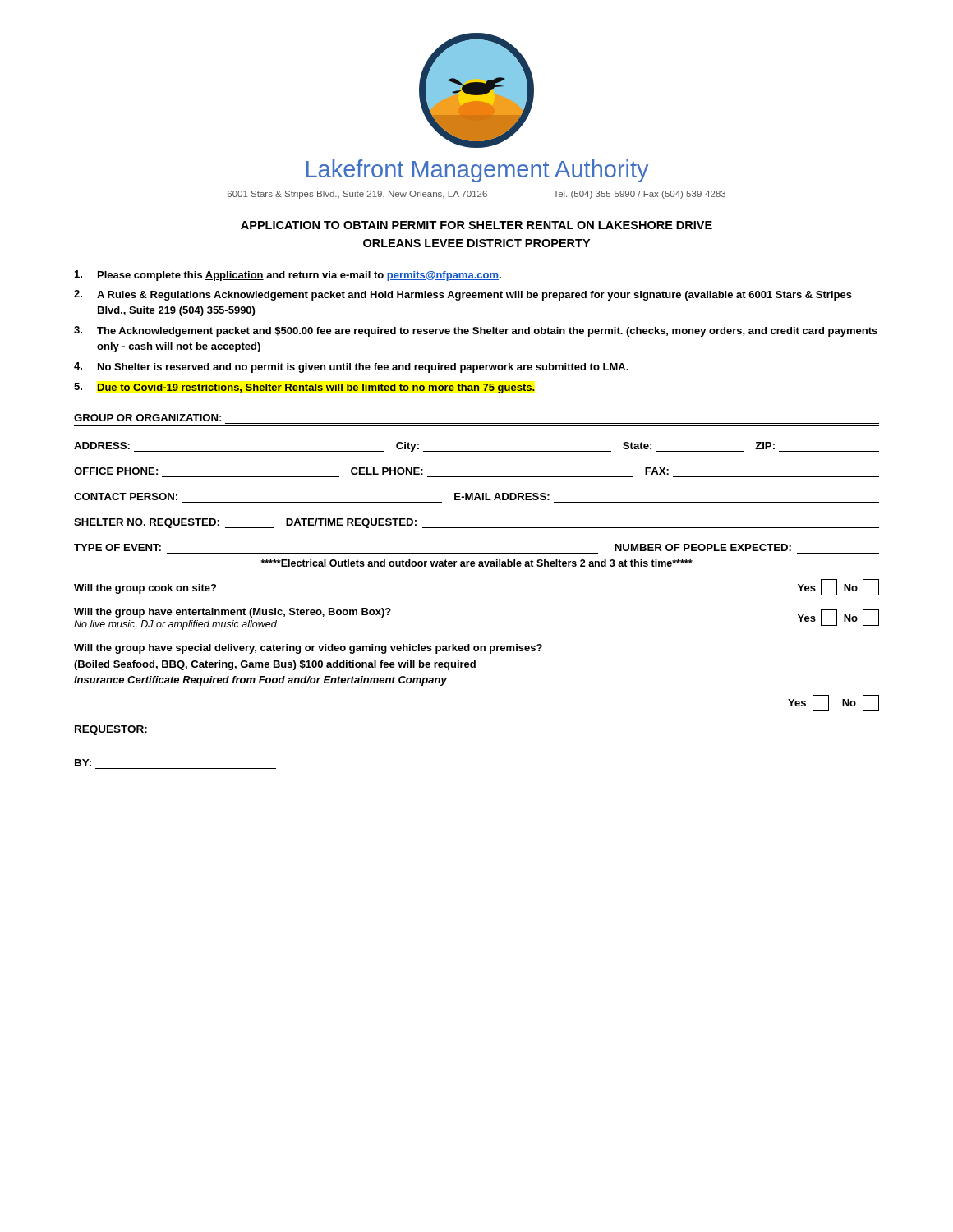Find the element starting "Electrical Outlets and outdoor"
This screenshot has height=1232, width=953.
pyautogui.click(x=476, y=564)
